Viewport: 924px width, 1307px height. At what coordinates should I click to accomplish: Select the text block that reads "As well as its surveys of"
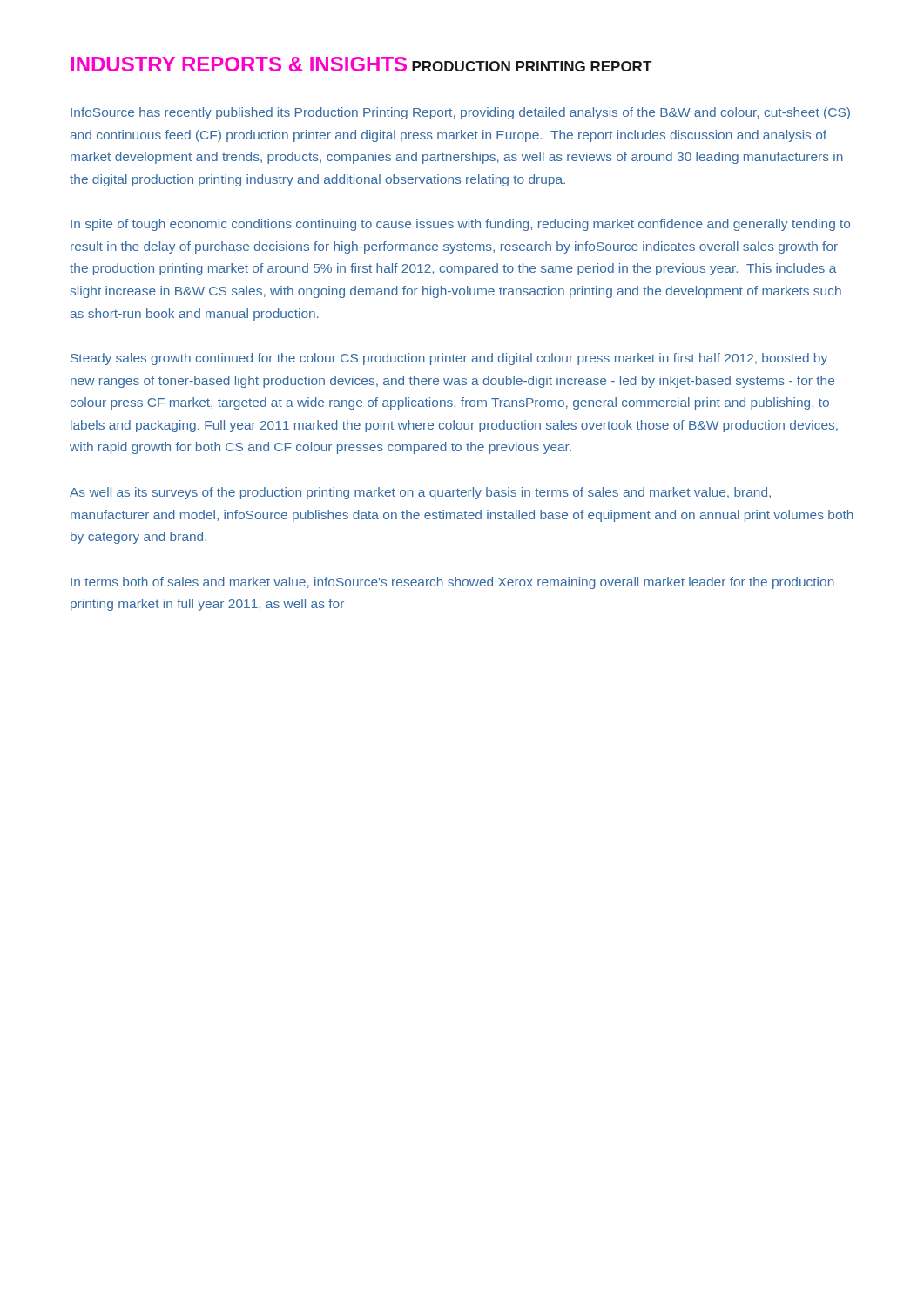[462, 514]
